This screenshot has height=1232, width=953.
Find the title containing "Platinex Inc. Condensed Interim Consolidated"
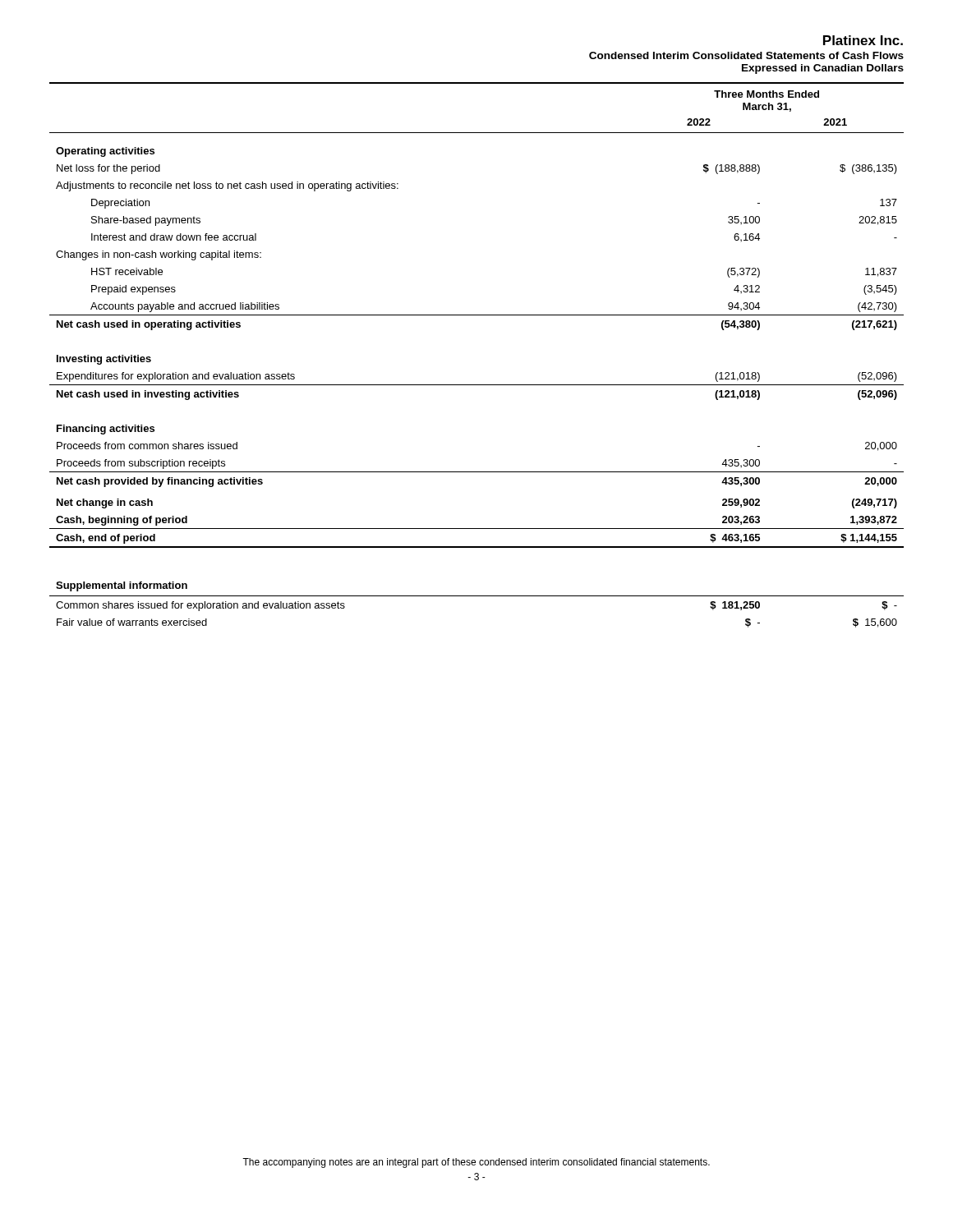(x=863, y=40)
